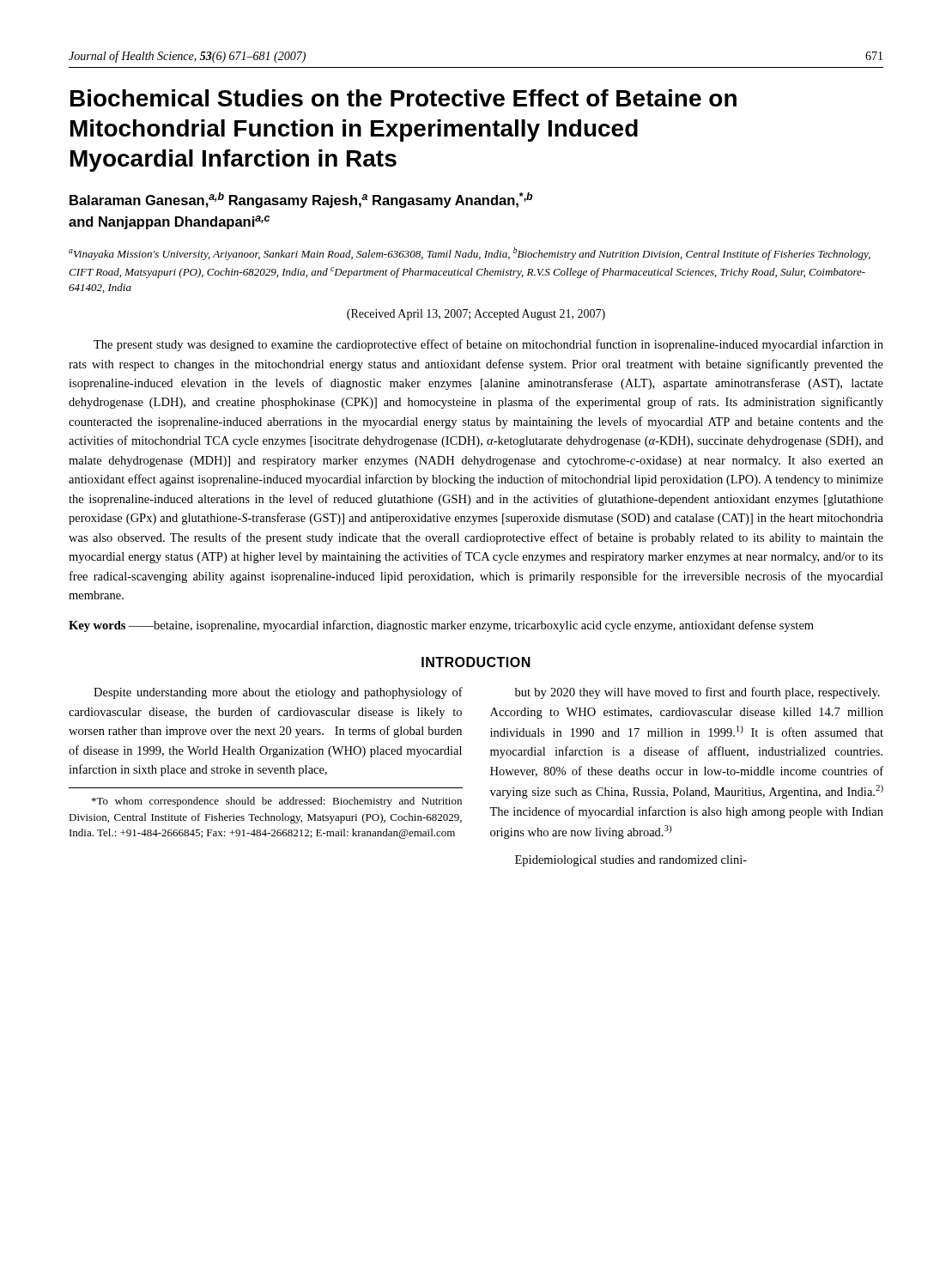Locate a section header
The image size is (952, 1288).
[x=476, y=663]
